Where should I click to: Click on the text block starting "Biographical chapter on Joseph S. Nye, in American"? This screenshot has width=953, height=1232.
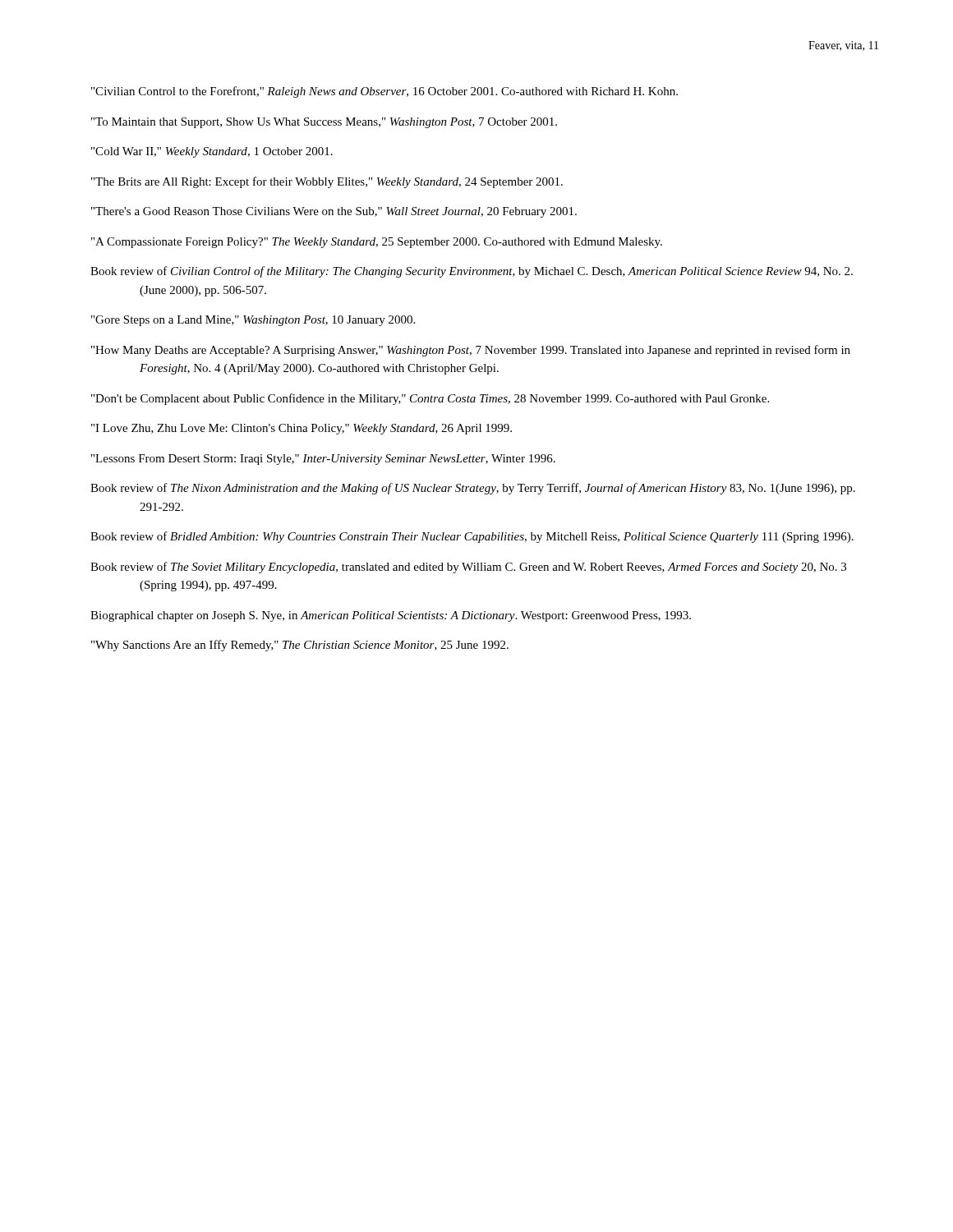[485, 615]
